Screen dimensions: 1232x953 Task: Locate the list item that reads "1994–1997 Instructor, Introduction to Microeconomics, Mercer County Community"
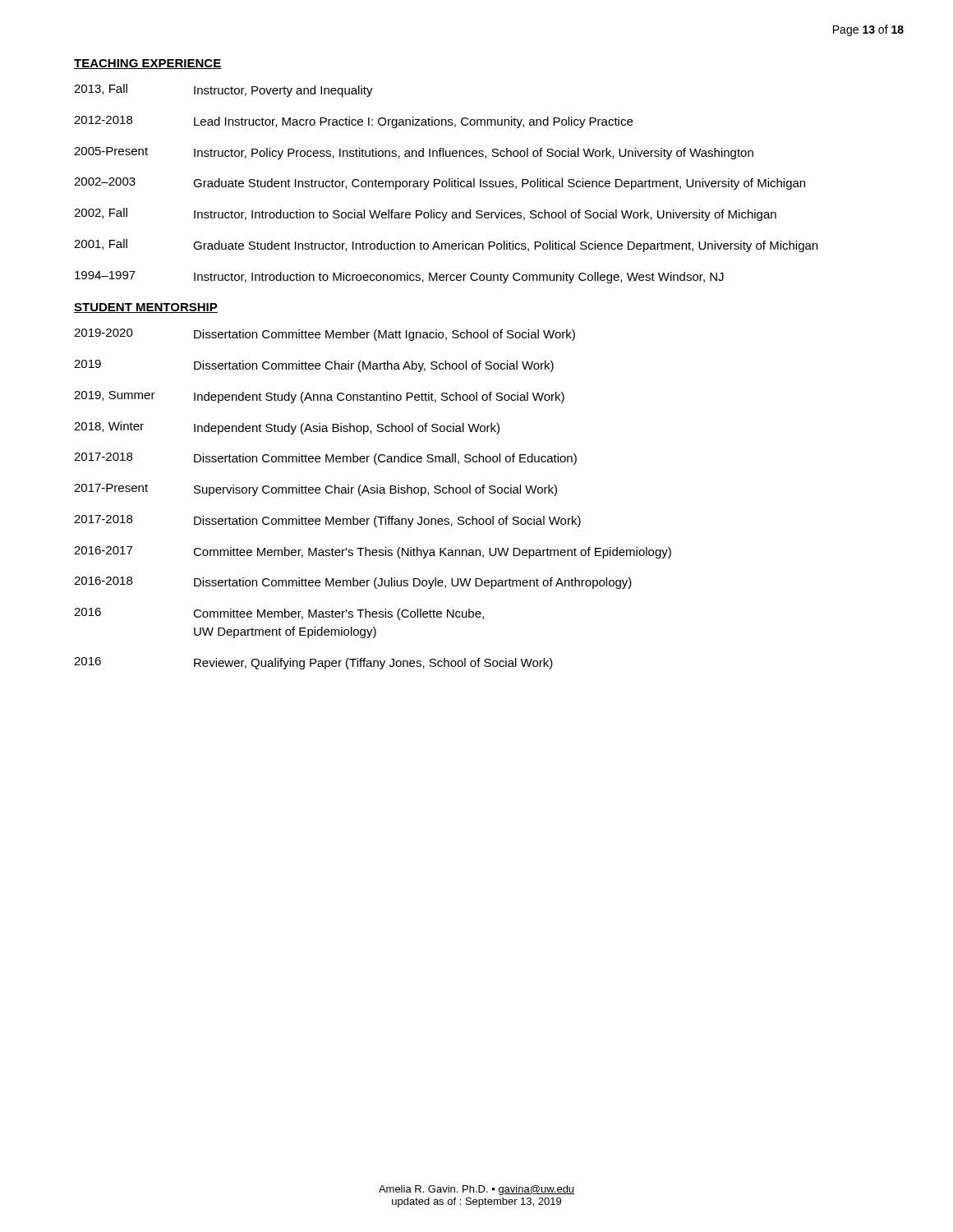pos(489,276)
